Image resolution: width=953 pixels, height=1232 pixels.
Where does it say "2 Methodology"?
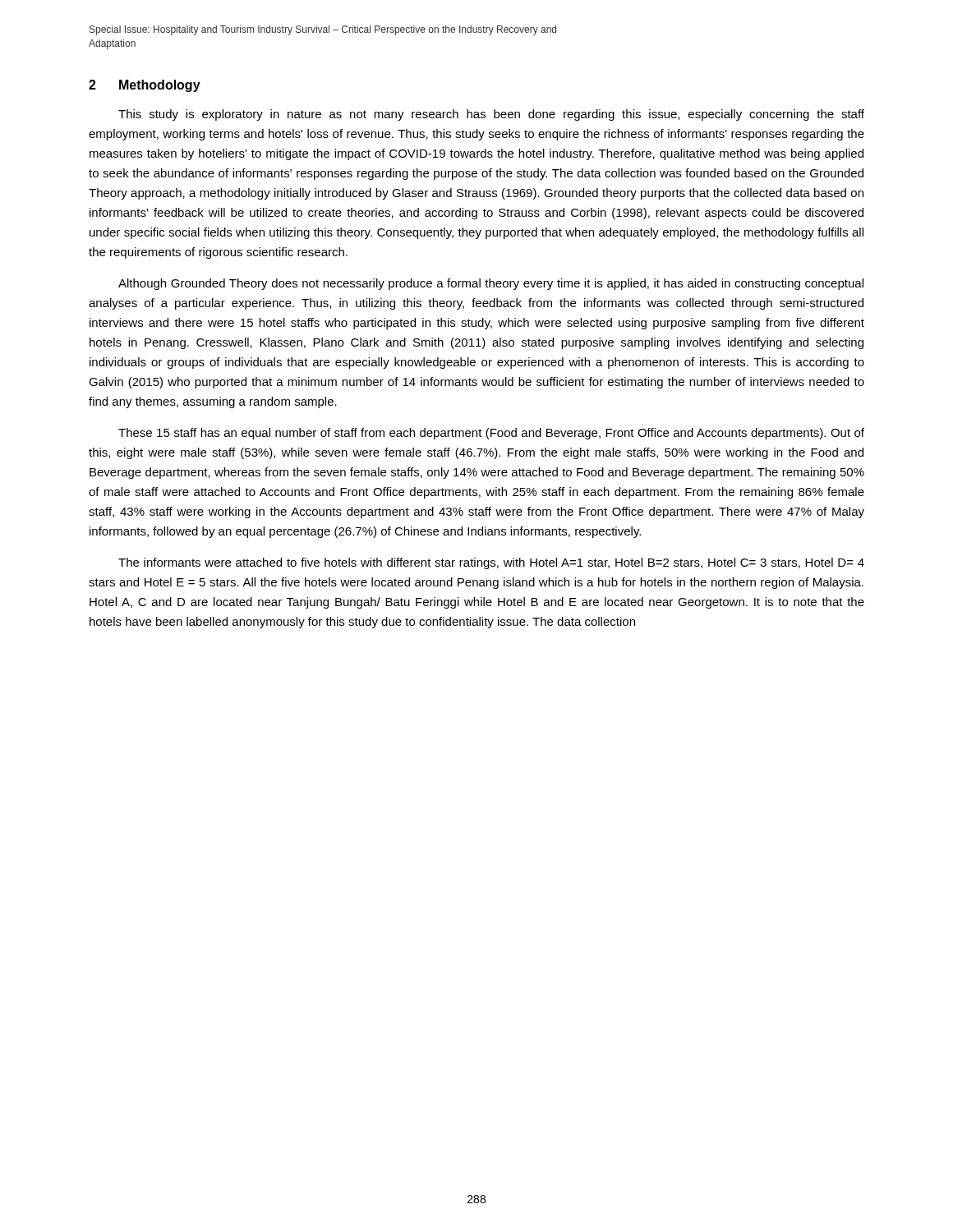tap(144, 85)
